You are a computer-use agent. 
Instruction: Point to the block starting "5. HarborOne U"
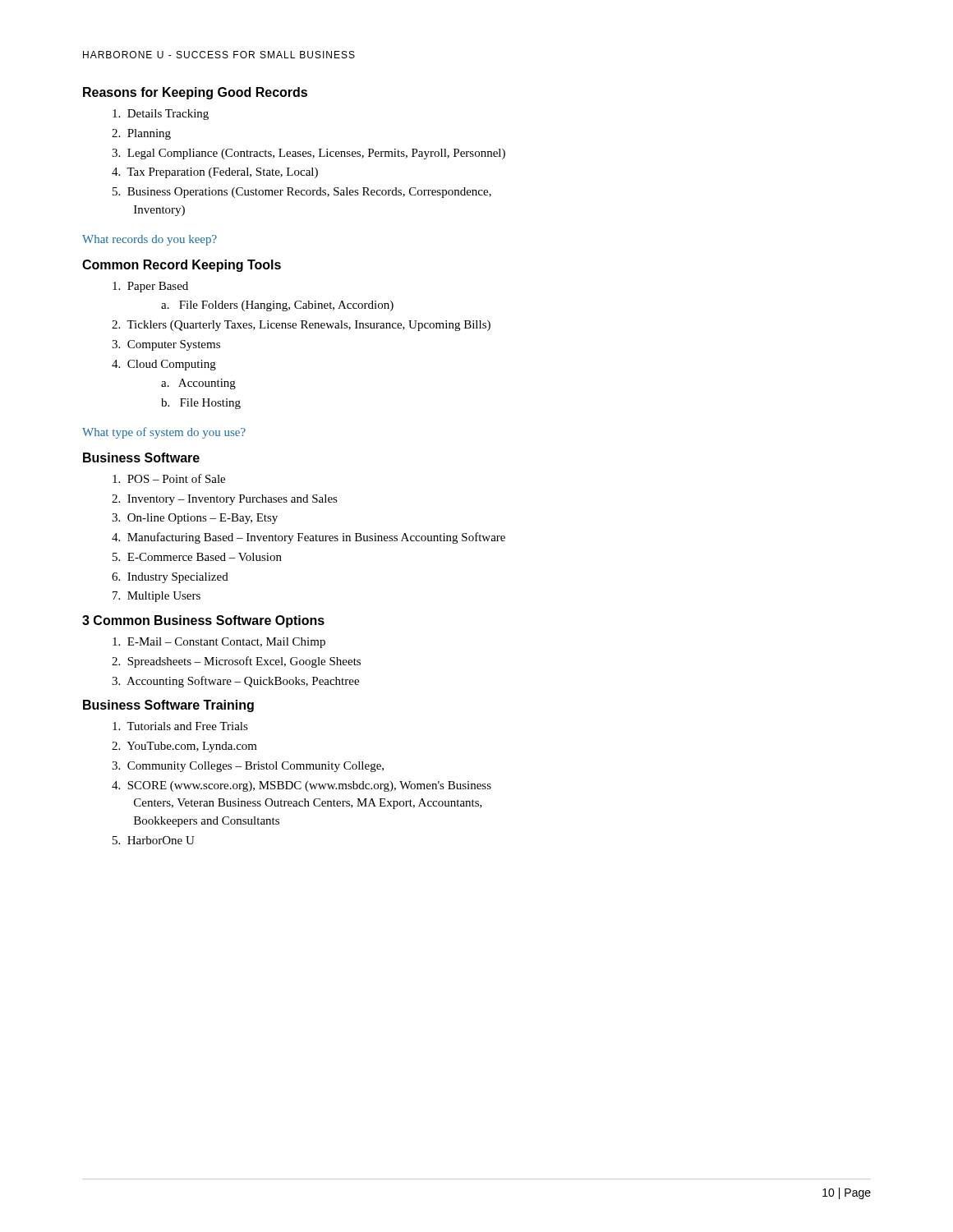tap(153, 840)
